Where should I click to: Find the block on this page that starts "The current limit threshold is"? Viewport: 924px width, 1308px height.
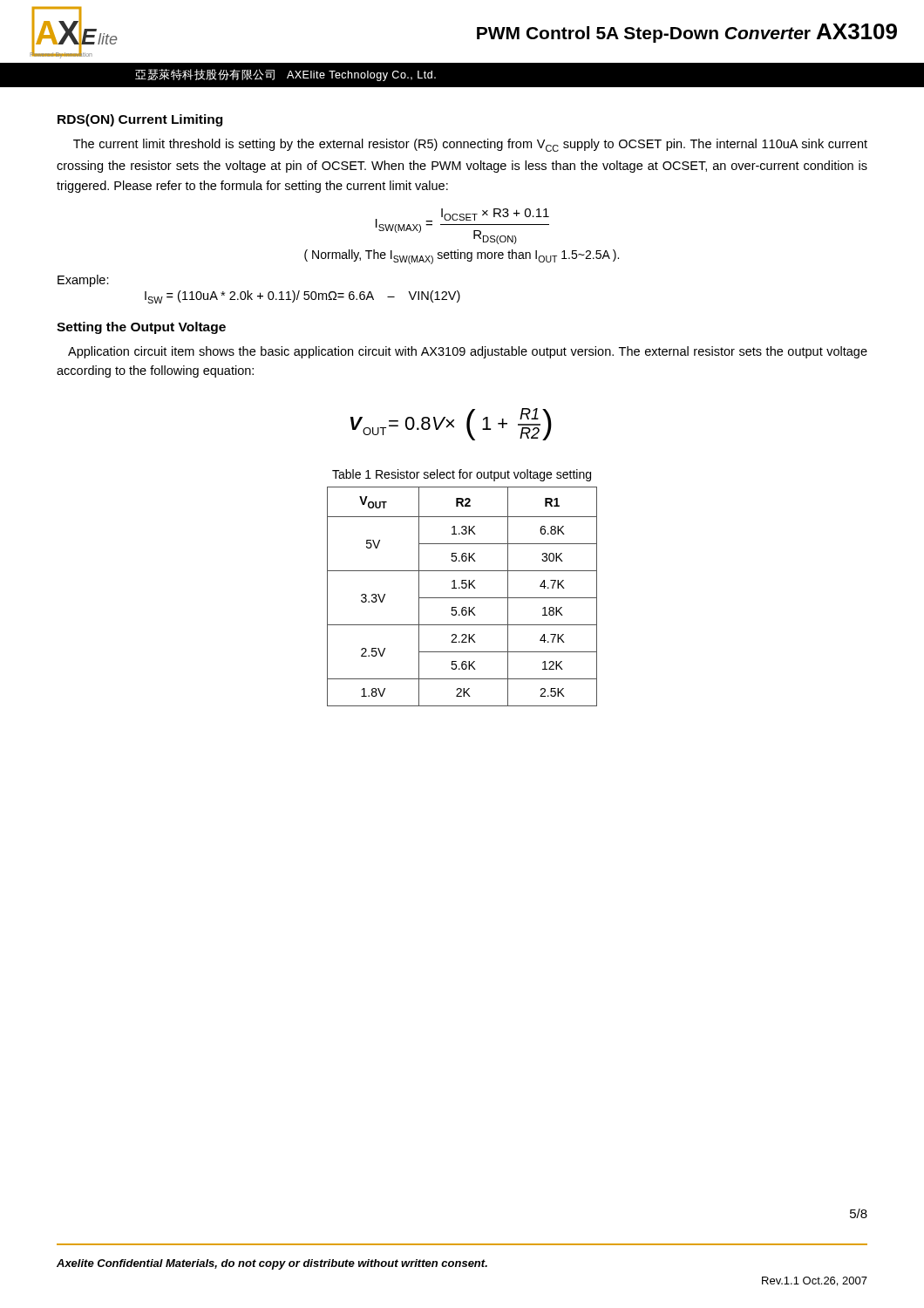(462, 165)
